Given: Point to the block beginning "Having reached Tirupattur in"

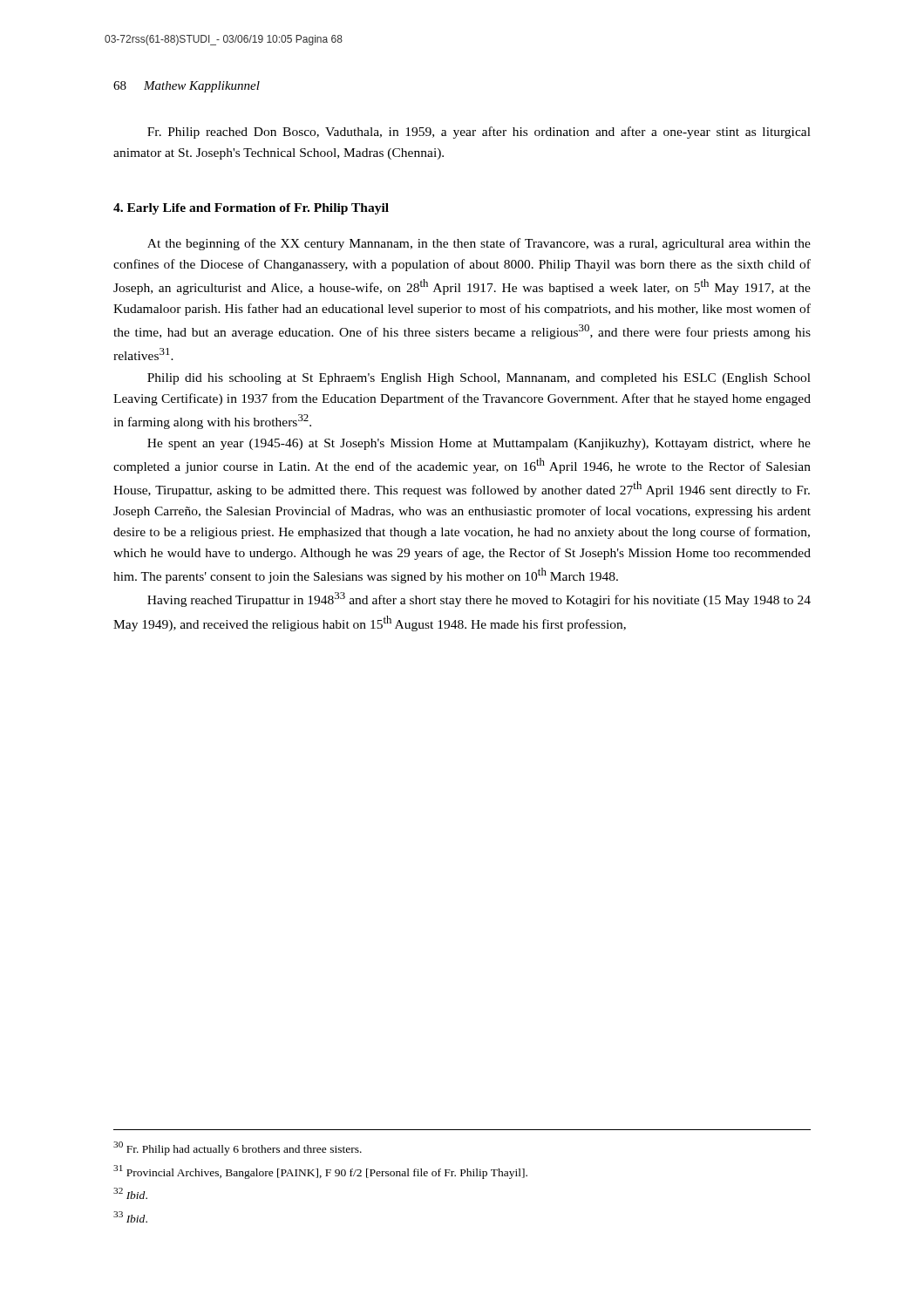Looking at the screenshot, I should [462, 611].
